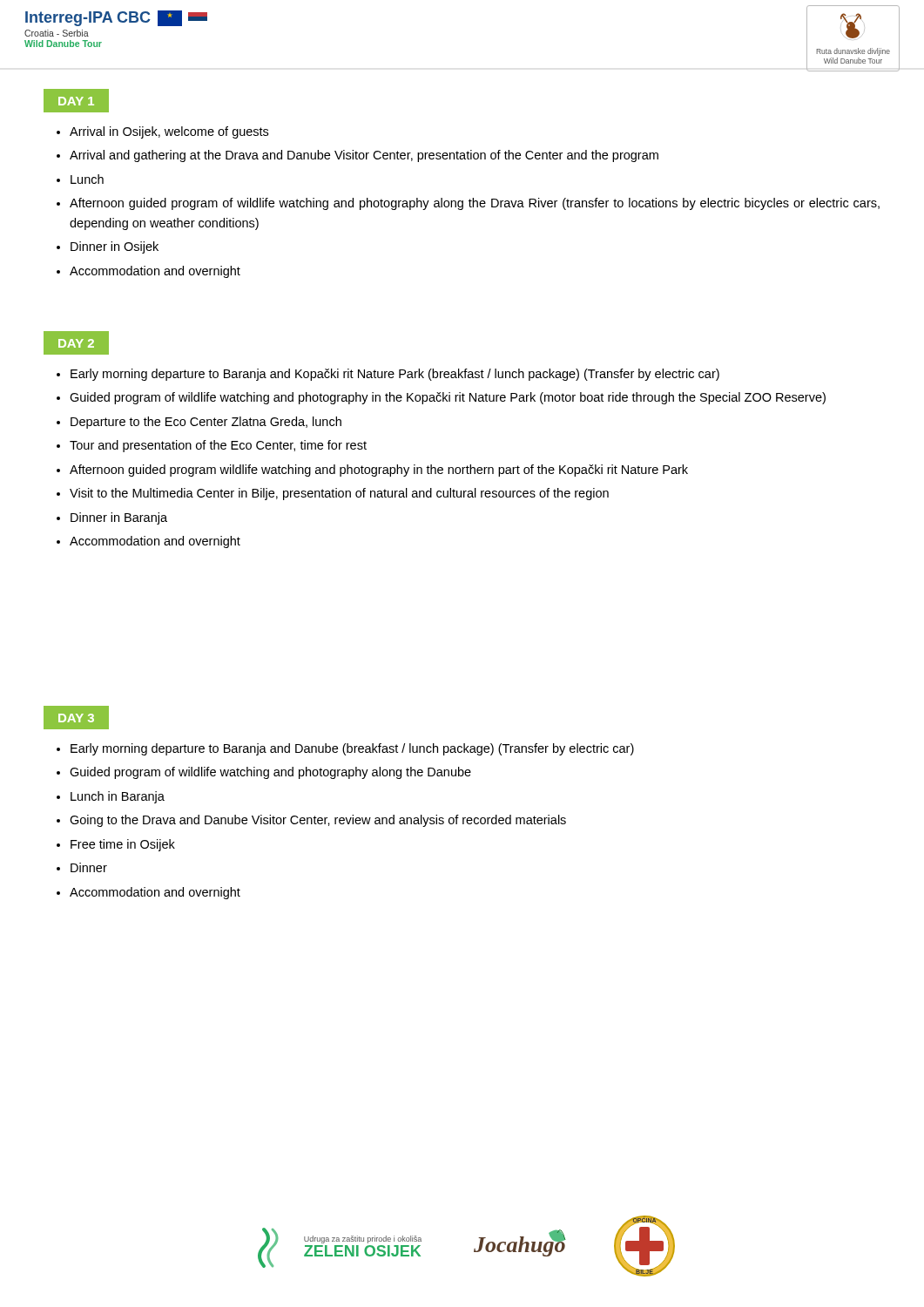Click on the block starting "Tour and presentation of the"

(218, 446)
